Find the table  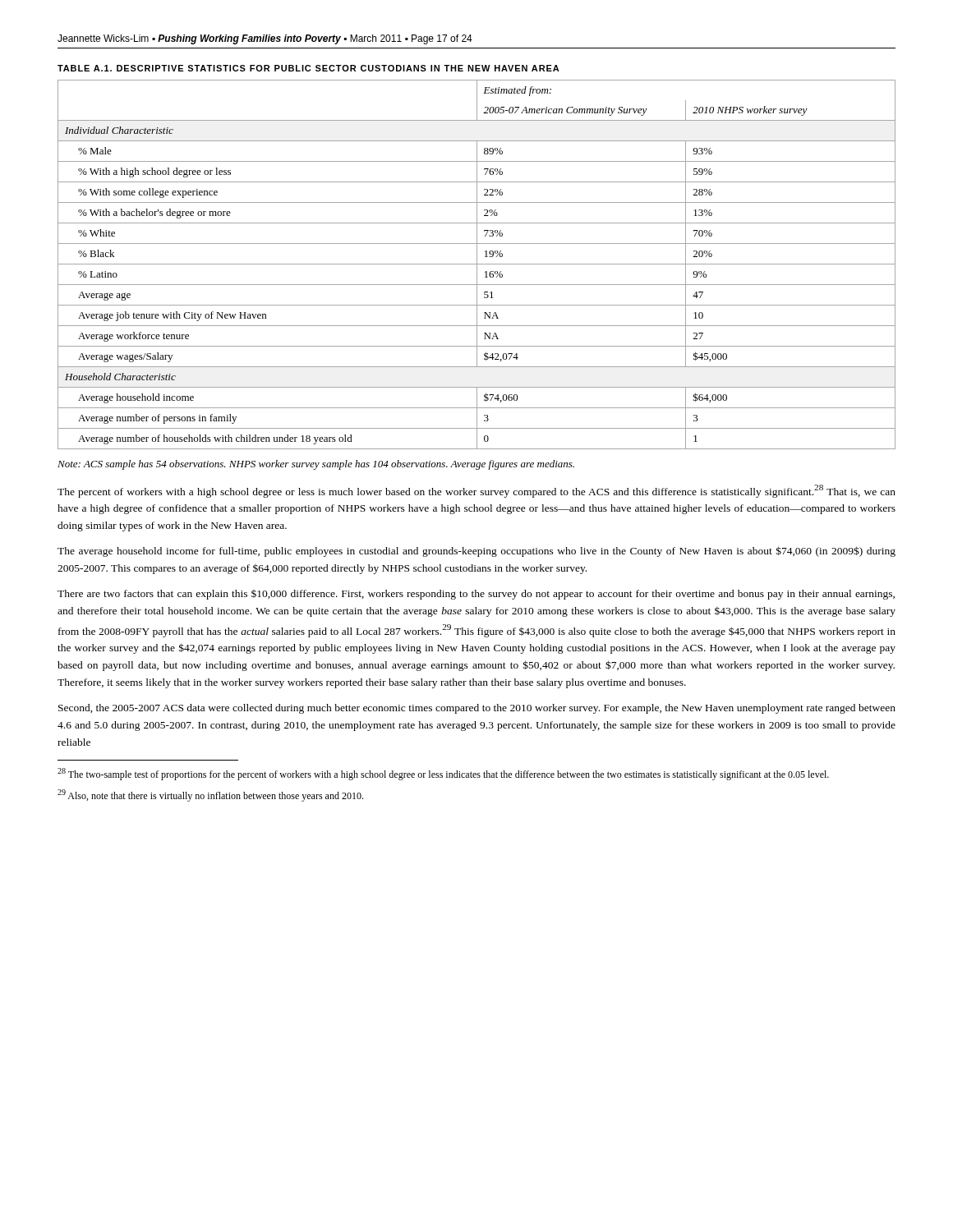pos(476,265)
